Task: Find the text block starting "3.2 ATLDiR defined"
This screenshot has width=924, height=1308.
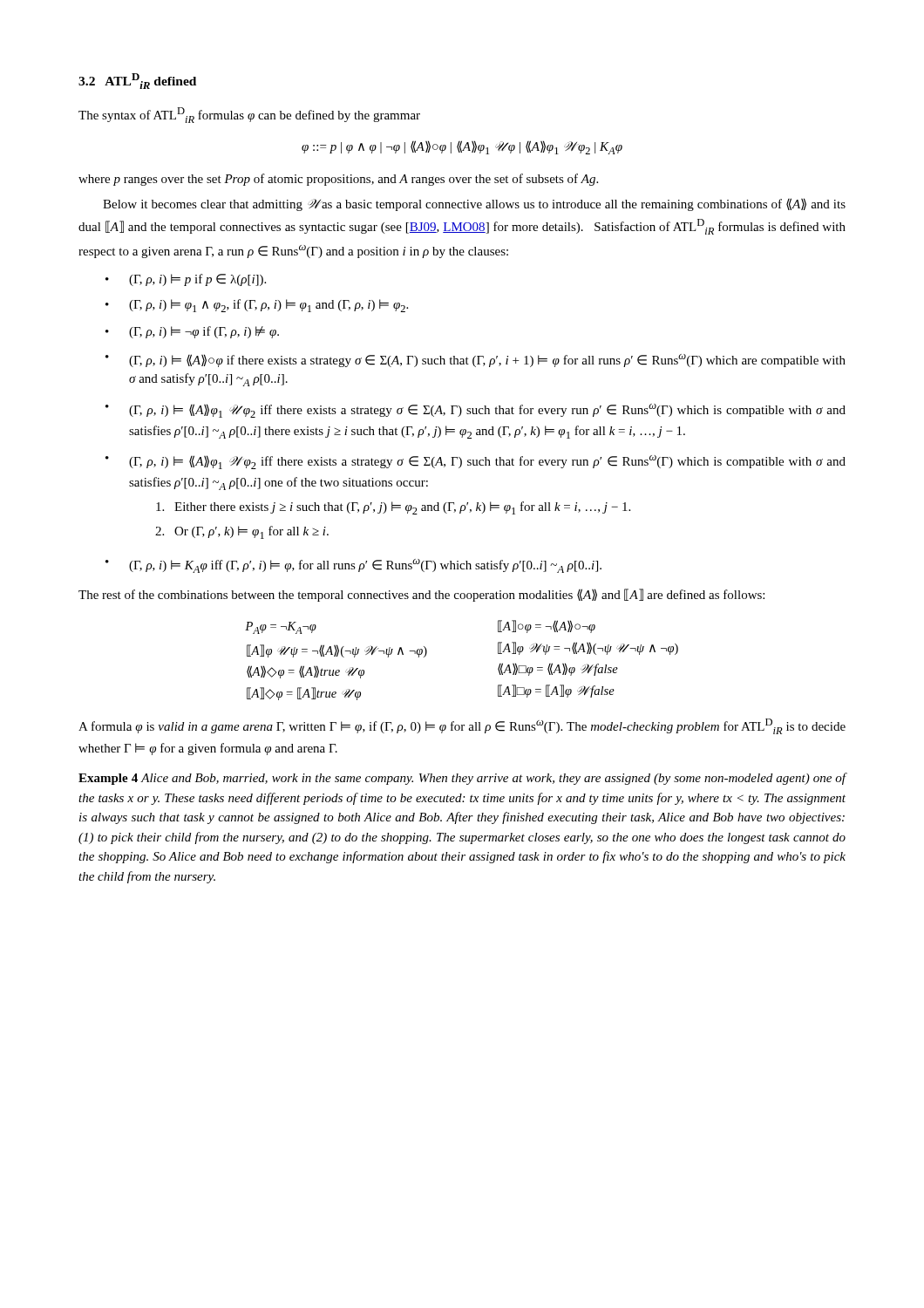Action: point(137,81)
